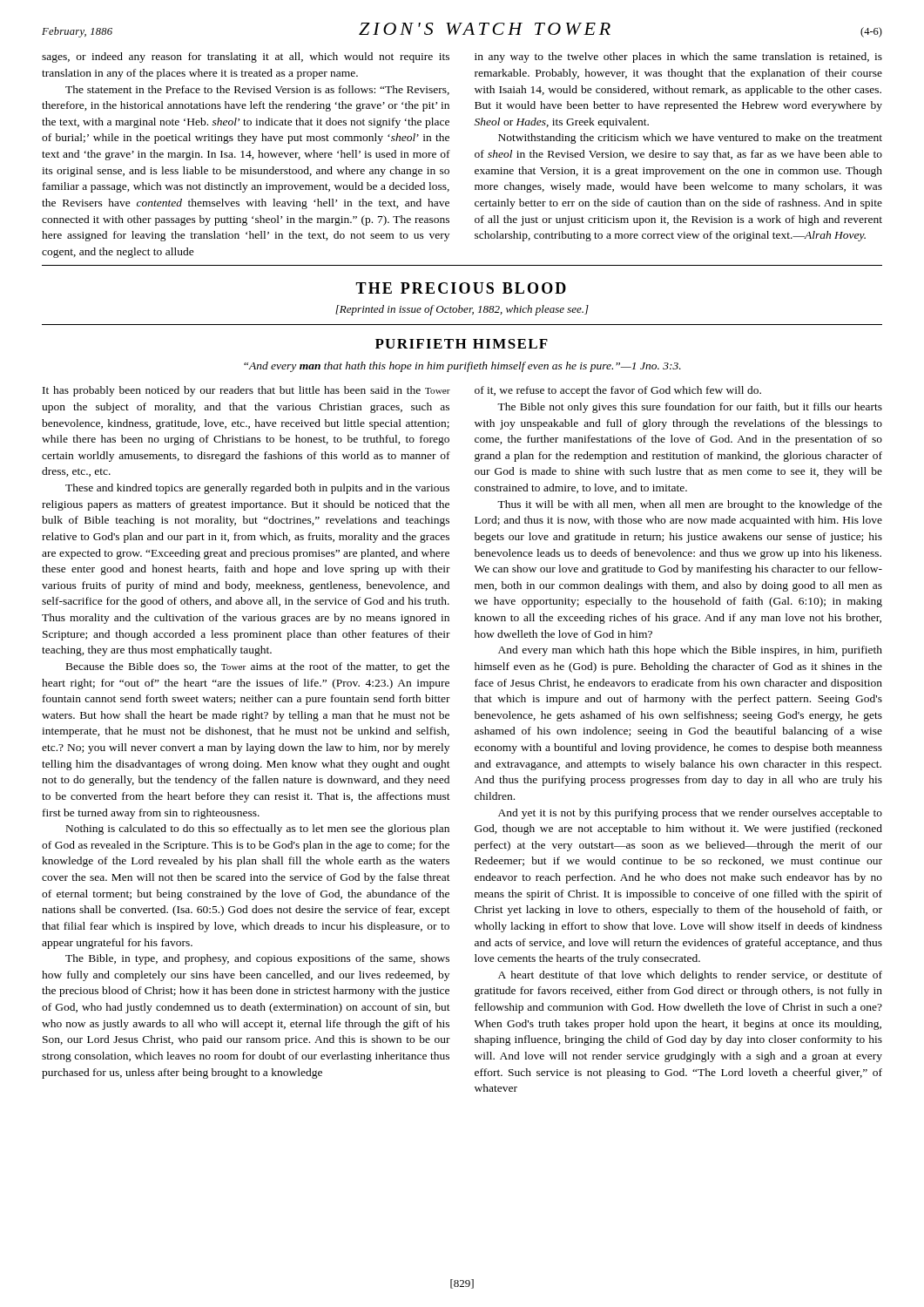Click on the passage starting "in any way"
This screenshot has width=924, height=1307.
coord(678,147)
